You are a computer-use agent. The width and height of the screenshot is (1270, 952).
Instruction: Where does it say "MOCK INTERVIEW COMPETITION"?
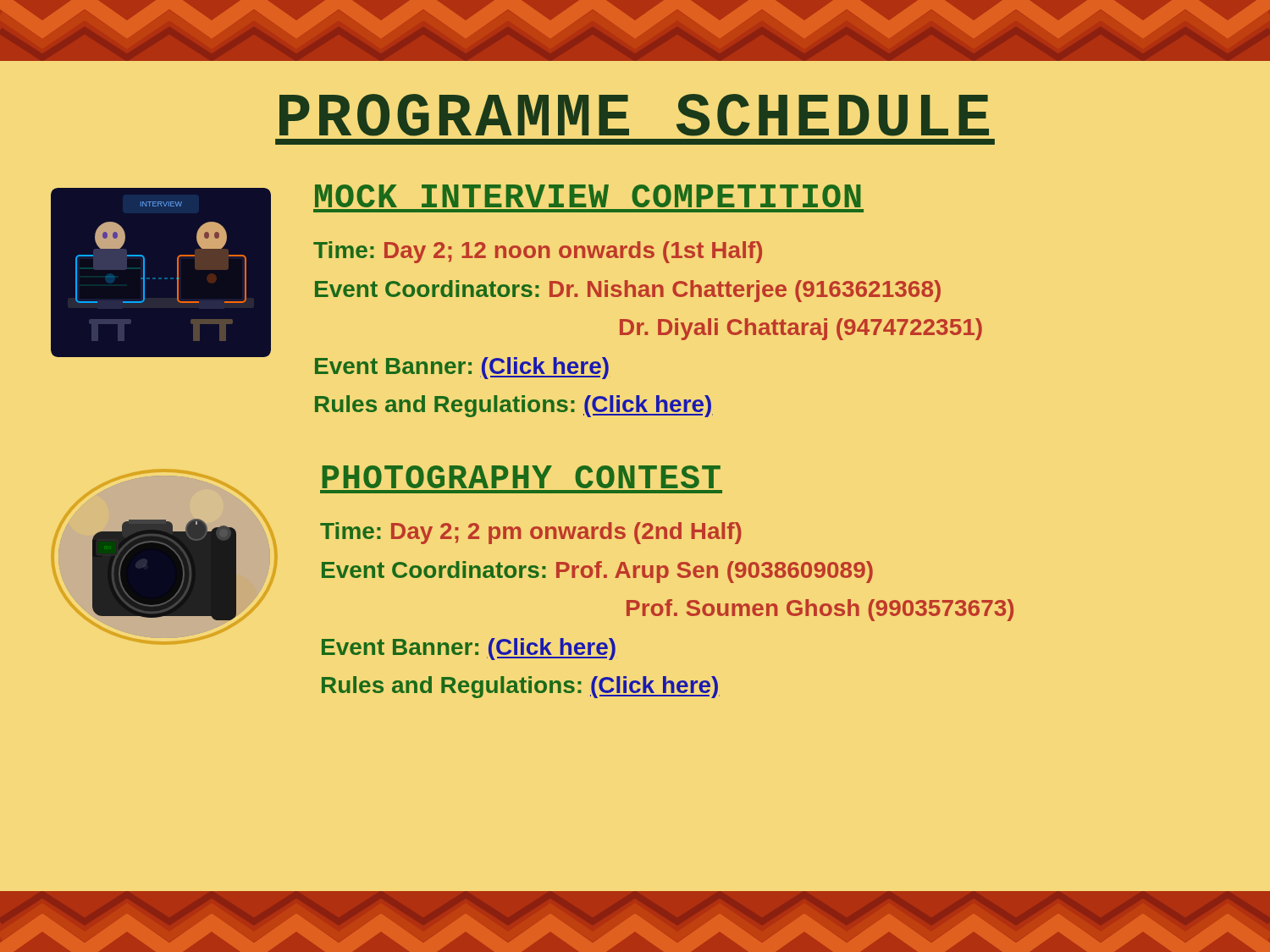click(x=589, y=198)
